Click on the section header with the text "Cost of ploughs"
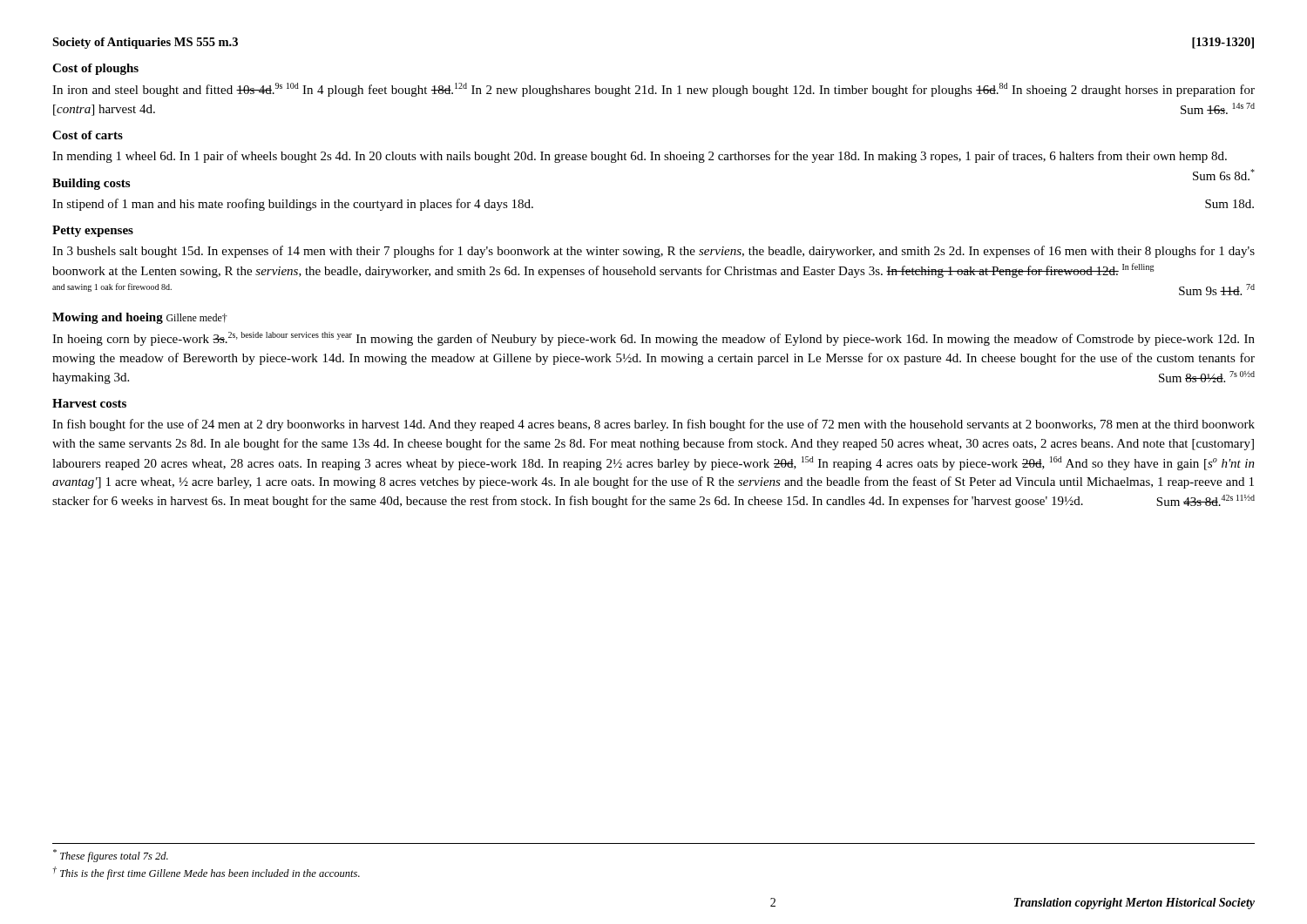The image size is (1307, 924). tap(95, 68)
